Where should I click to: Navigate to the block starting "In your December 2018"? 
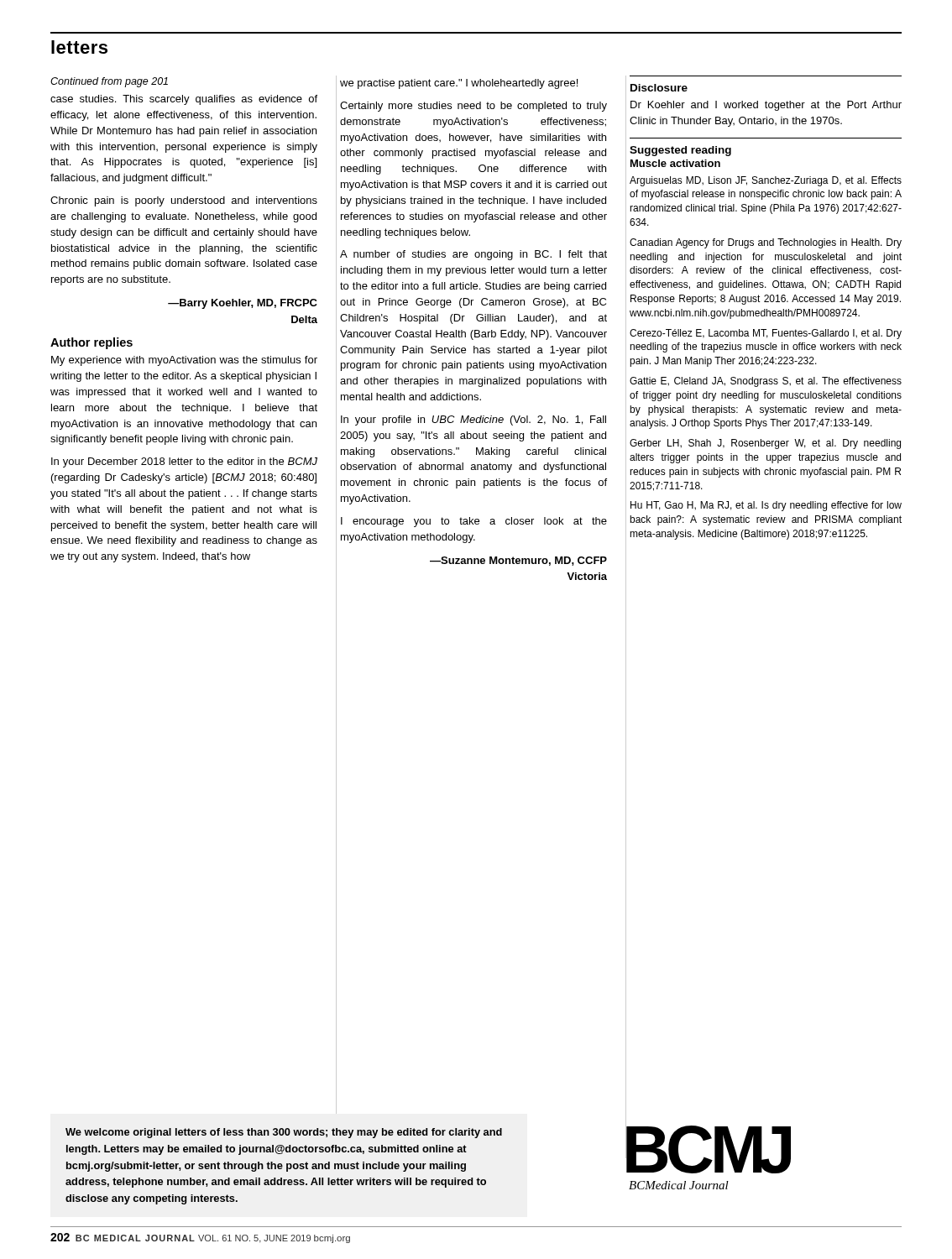click(x=184, y=509)
